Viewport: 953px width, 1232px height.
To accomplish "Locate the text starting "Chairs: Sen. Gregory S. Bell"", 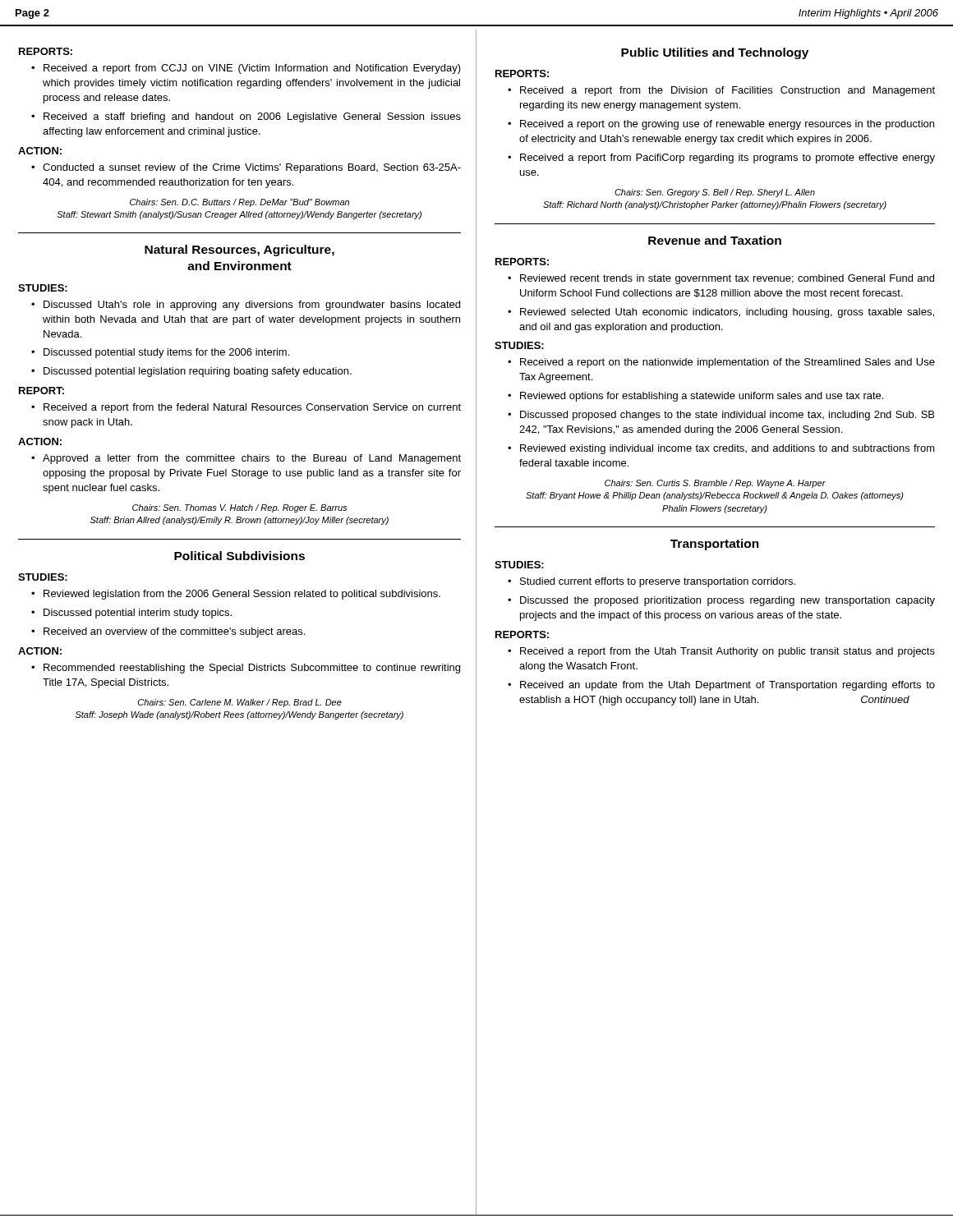I will tap(715, 199).
